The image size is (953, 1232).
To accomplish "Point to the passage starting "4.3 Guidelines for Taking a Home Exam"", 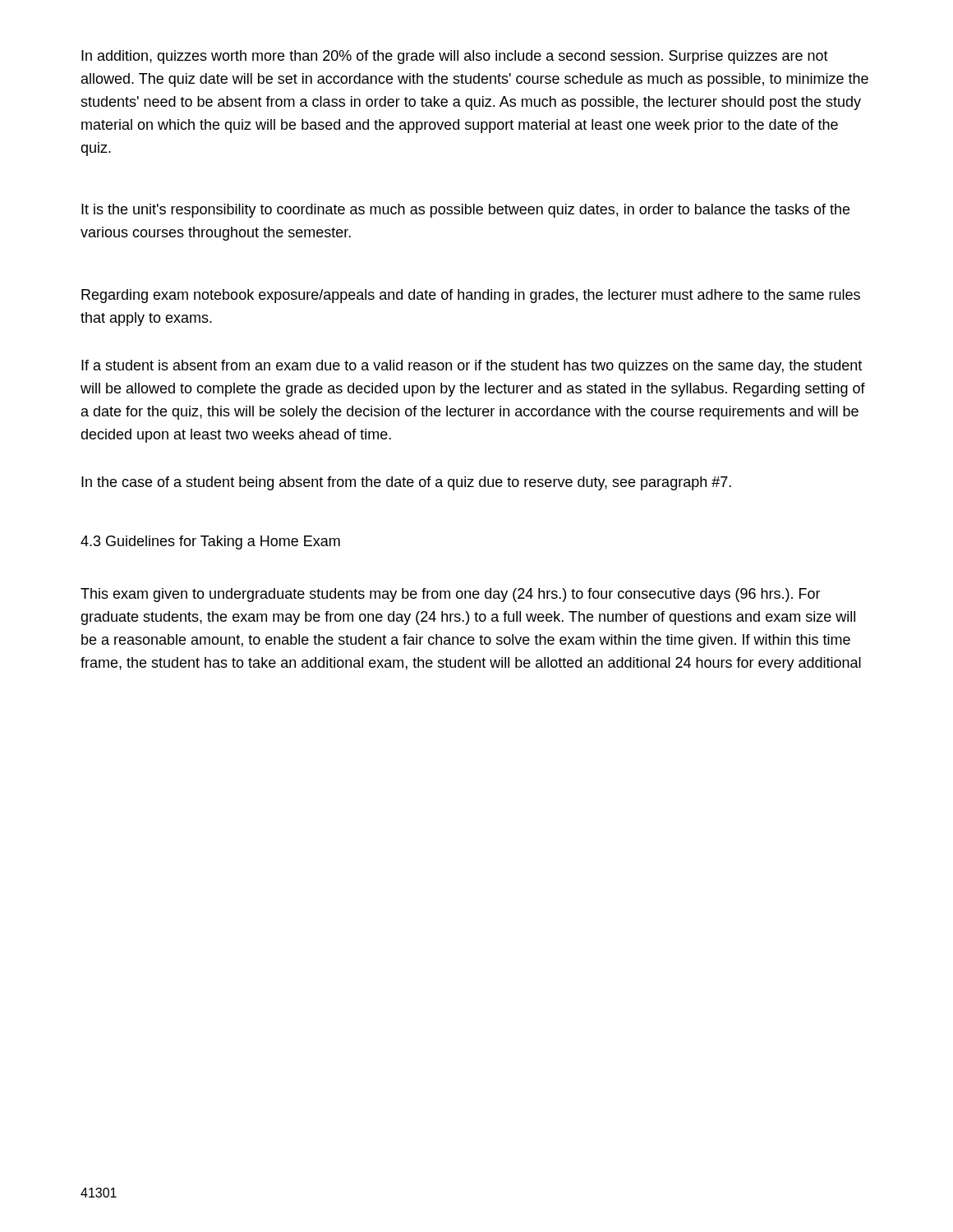I will pos(211,542).
